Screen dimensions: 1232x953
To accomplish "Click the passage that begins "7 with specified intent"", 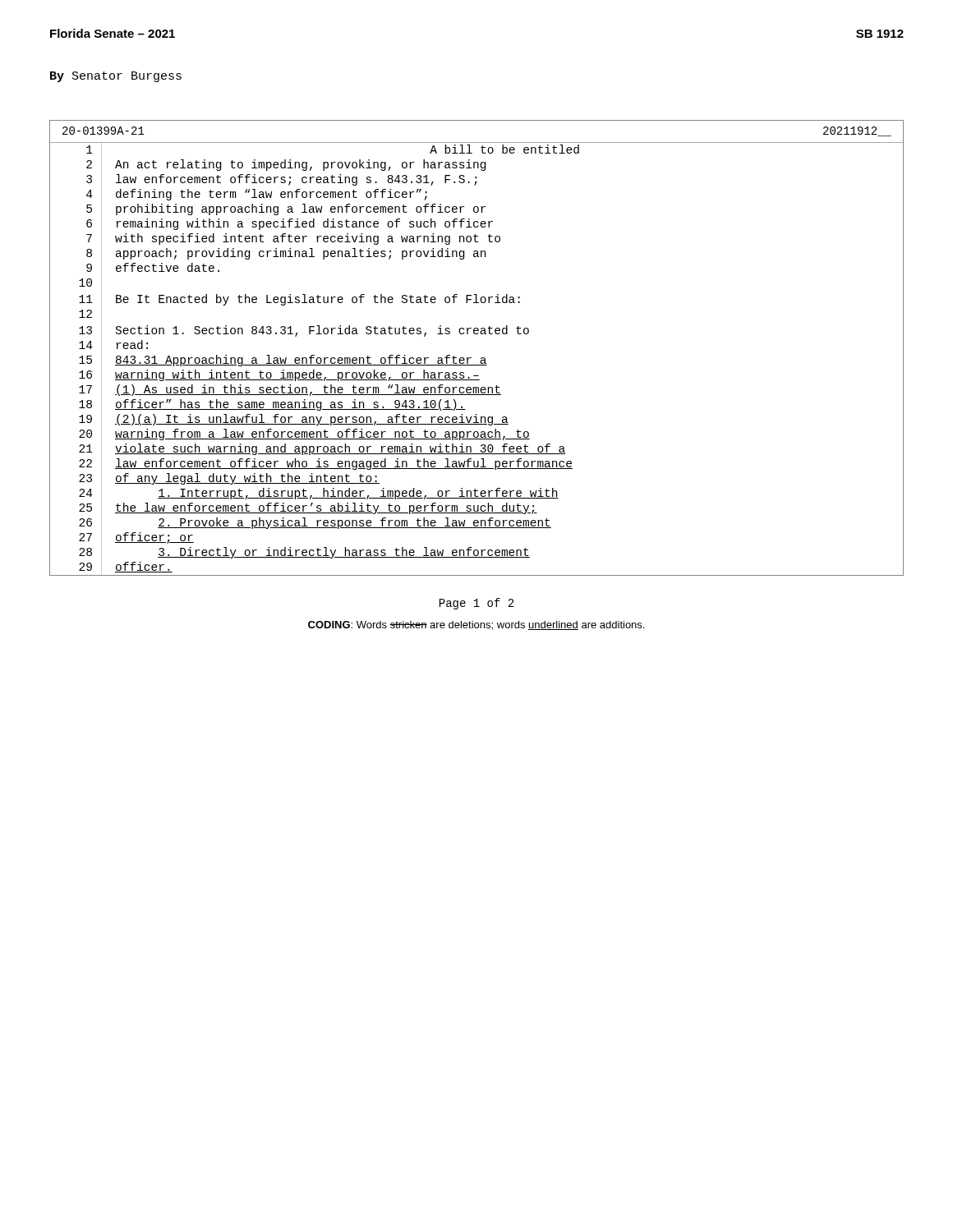I will (476, 239).
